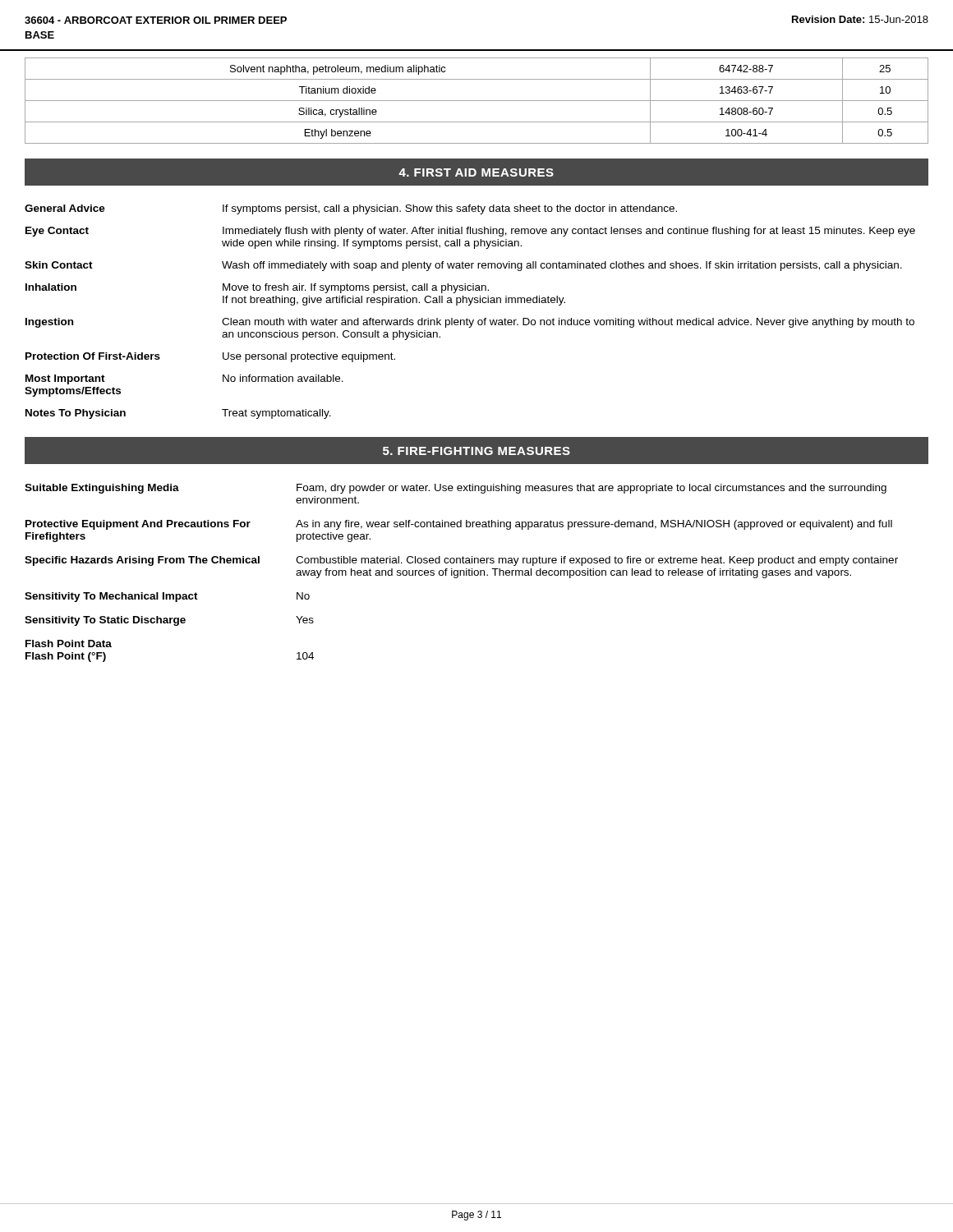953x1232 pixels.
Task: Select the block starting "Protection Of First-Aiders Use personal protective"
Action: (x=89, y=357)
